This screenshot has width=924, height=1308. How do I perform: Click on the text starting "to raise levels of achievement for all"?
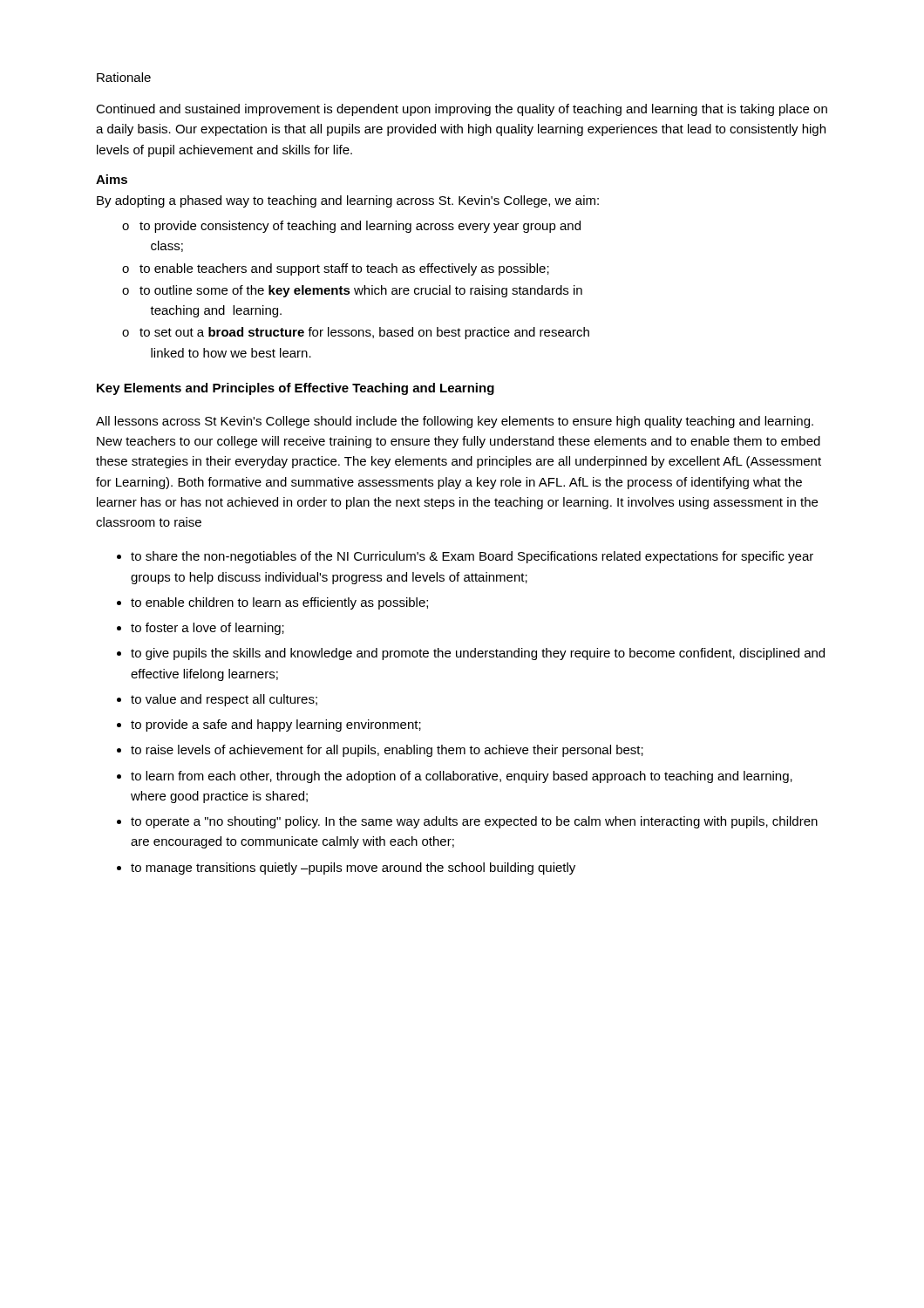[x=387, y=750]
